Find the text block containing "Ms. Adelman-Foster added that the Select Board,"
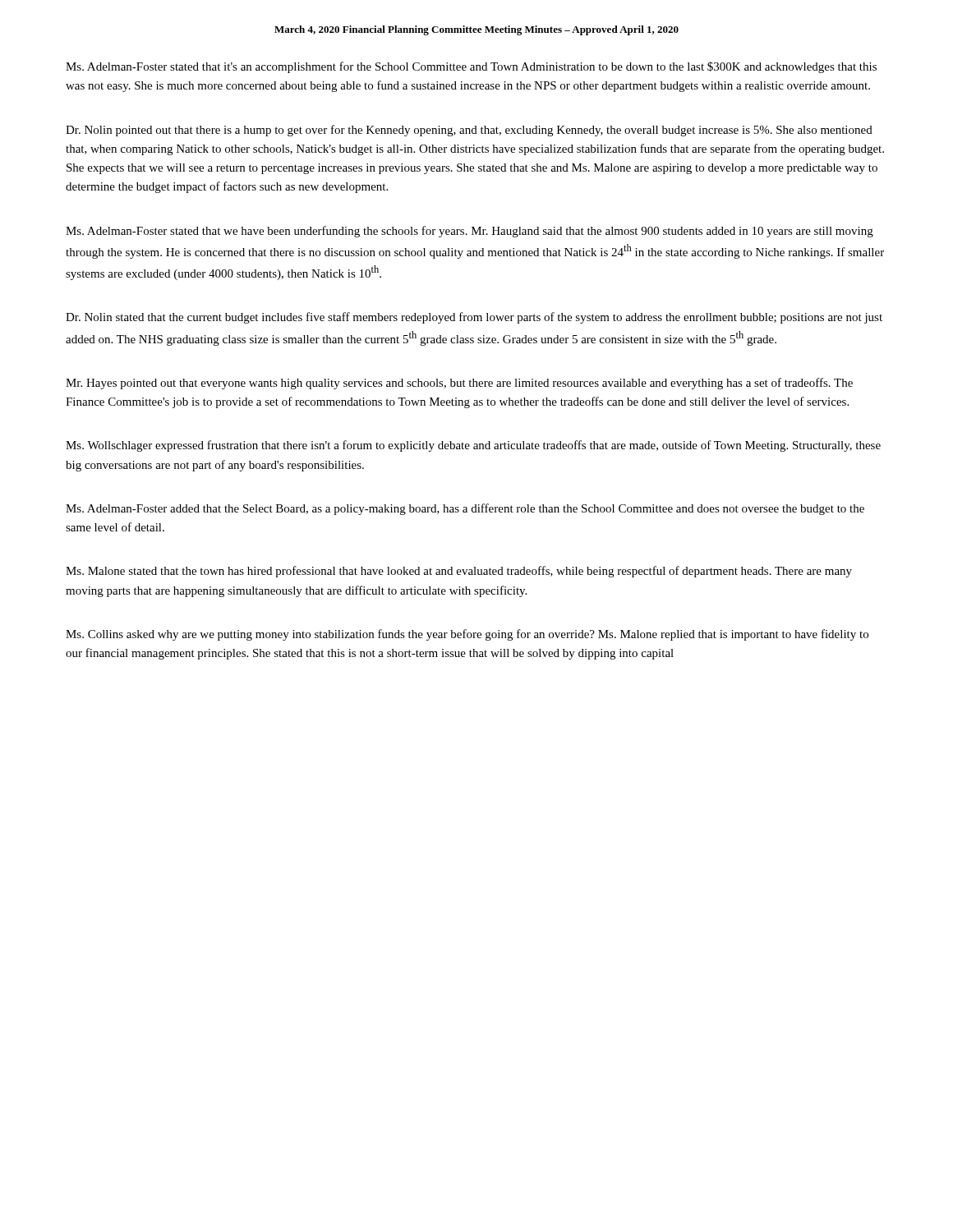 click(465, 518)
